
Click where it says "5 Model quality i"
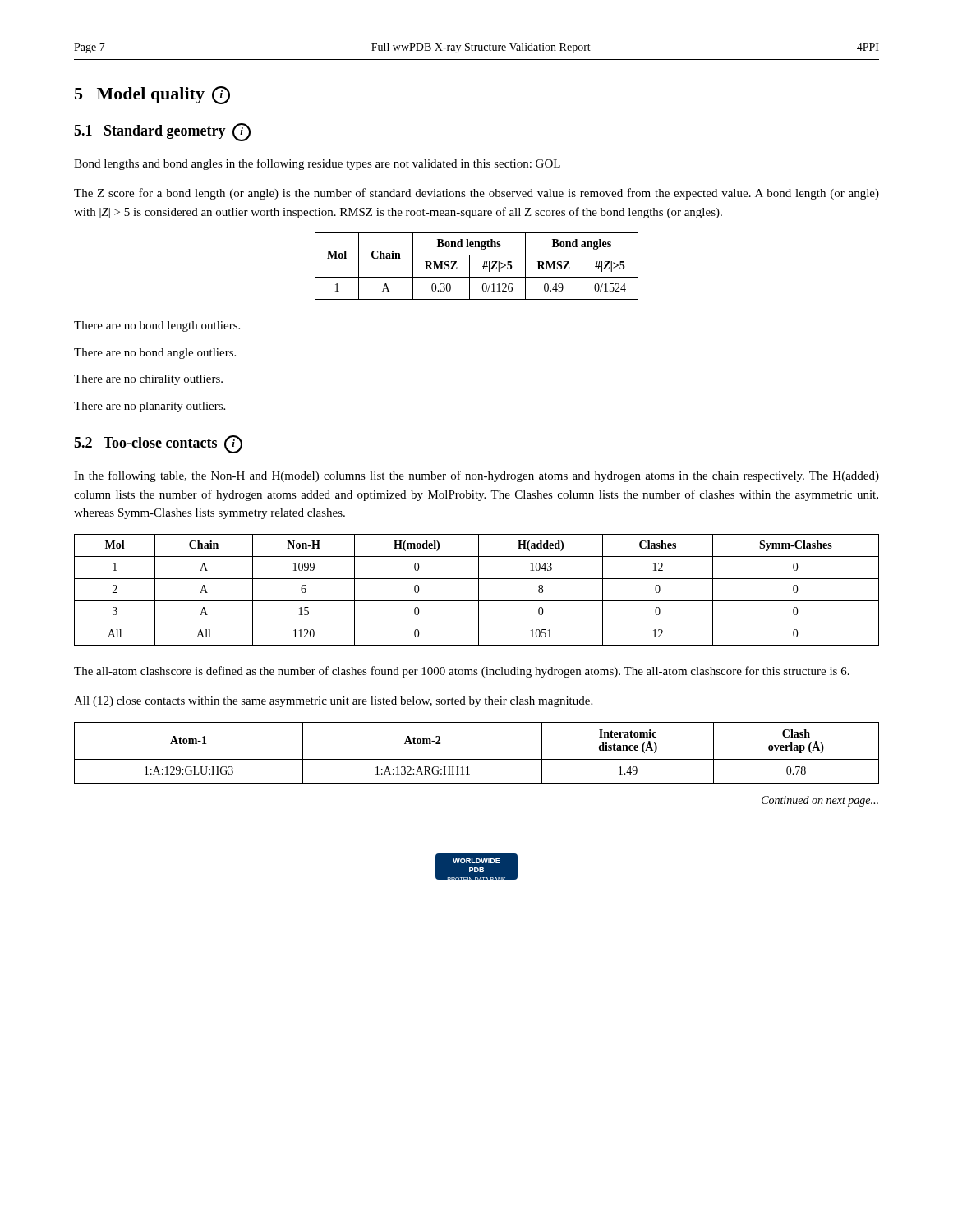pos(152,95)
